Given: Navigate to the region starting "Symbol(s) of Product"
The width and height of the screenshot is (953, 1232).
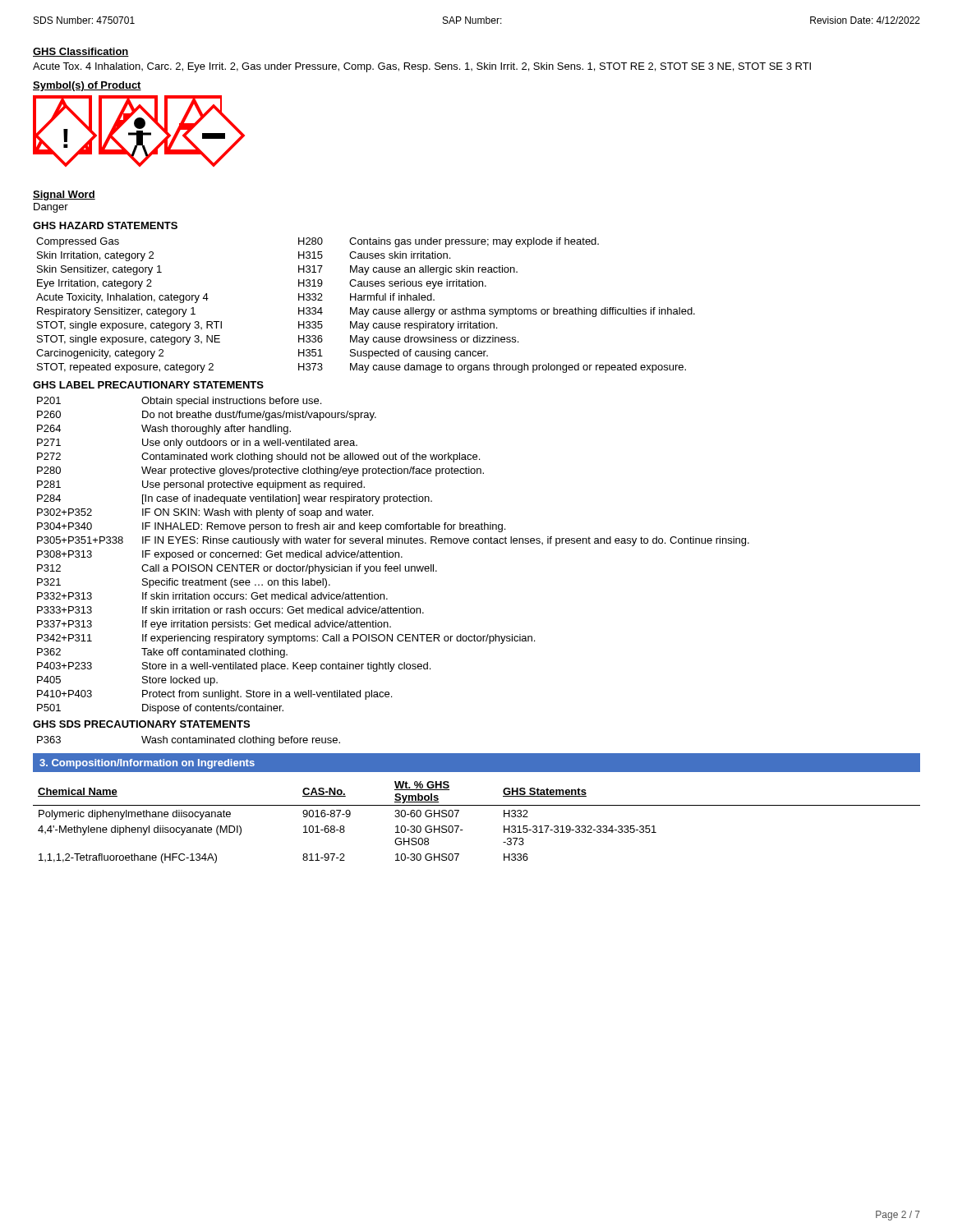Looking at the screenshot, I should 87,85.
